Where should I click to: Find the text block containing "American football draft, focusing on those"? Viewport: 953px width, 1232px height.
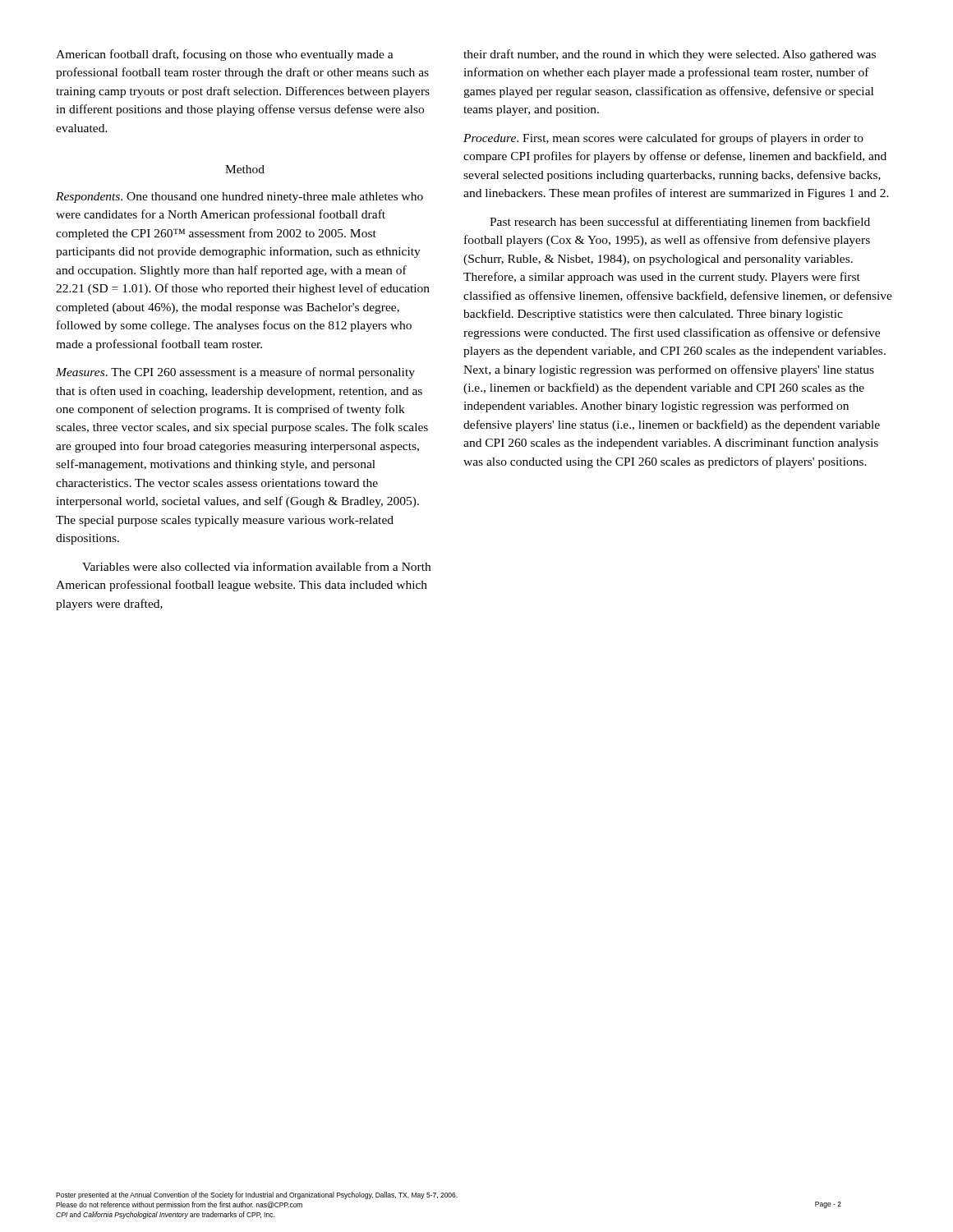[245, 91]
